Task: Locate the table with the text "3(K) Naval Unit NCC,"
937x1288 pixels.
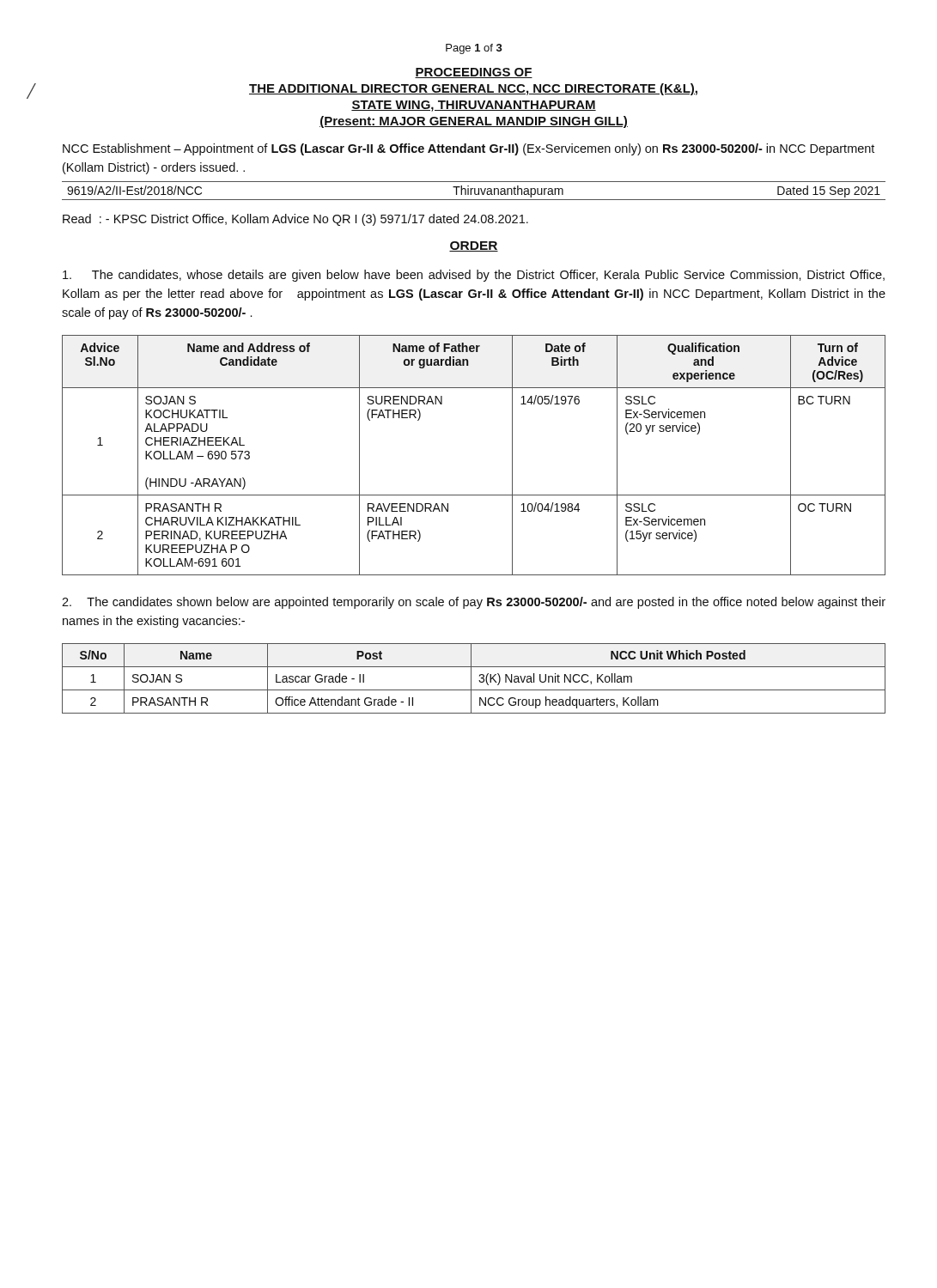Action: (474, 678)
